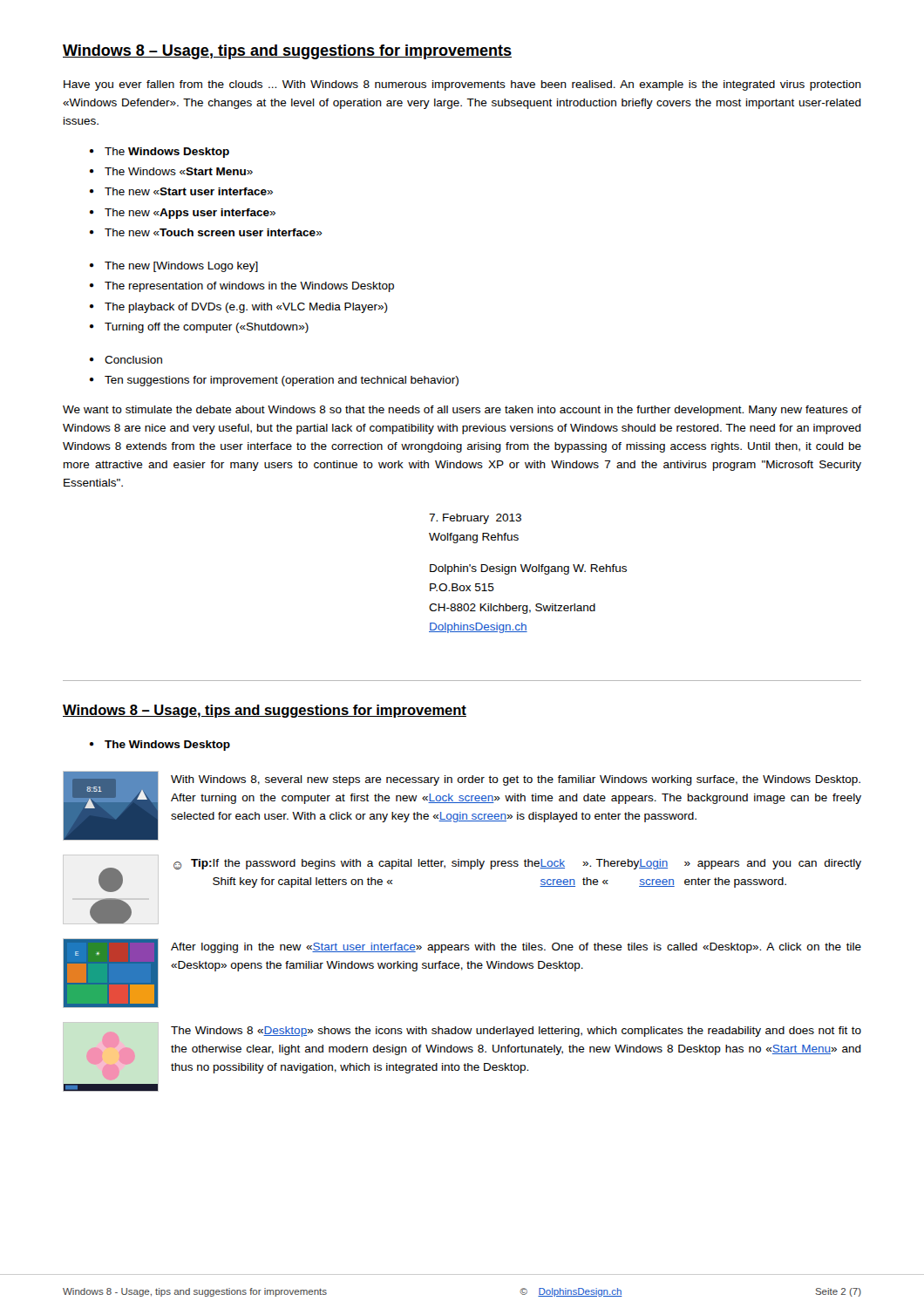Viewport: 924px width, 1308px height.
Task: Select the element starting "The new «Apps user"
Action: click(x=183, y=214)
